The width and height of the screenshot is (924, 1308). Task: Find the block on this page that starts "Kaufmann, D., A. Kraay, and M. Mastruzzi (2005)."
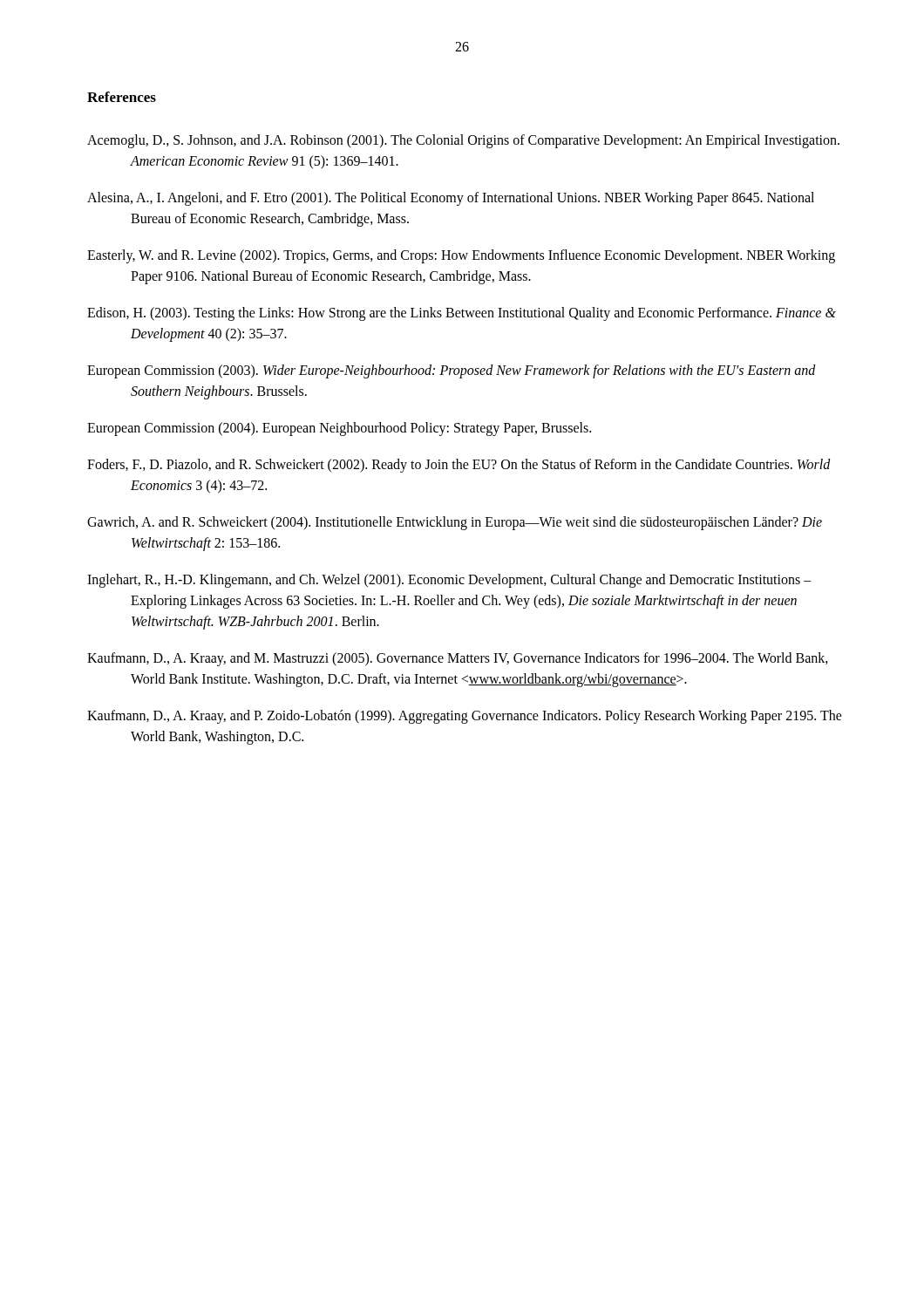pyautogui.click(x=458, y=668)
